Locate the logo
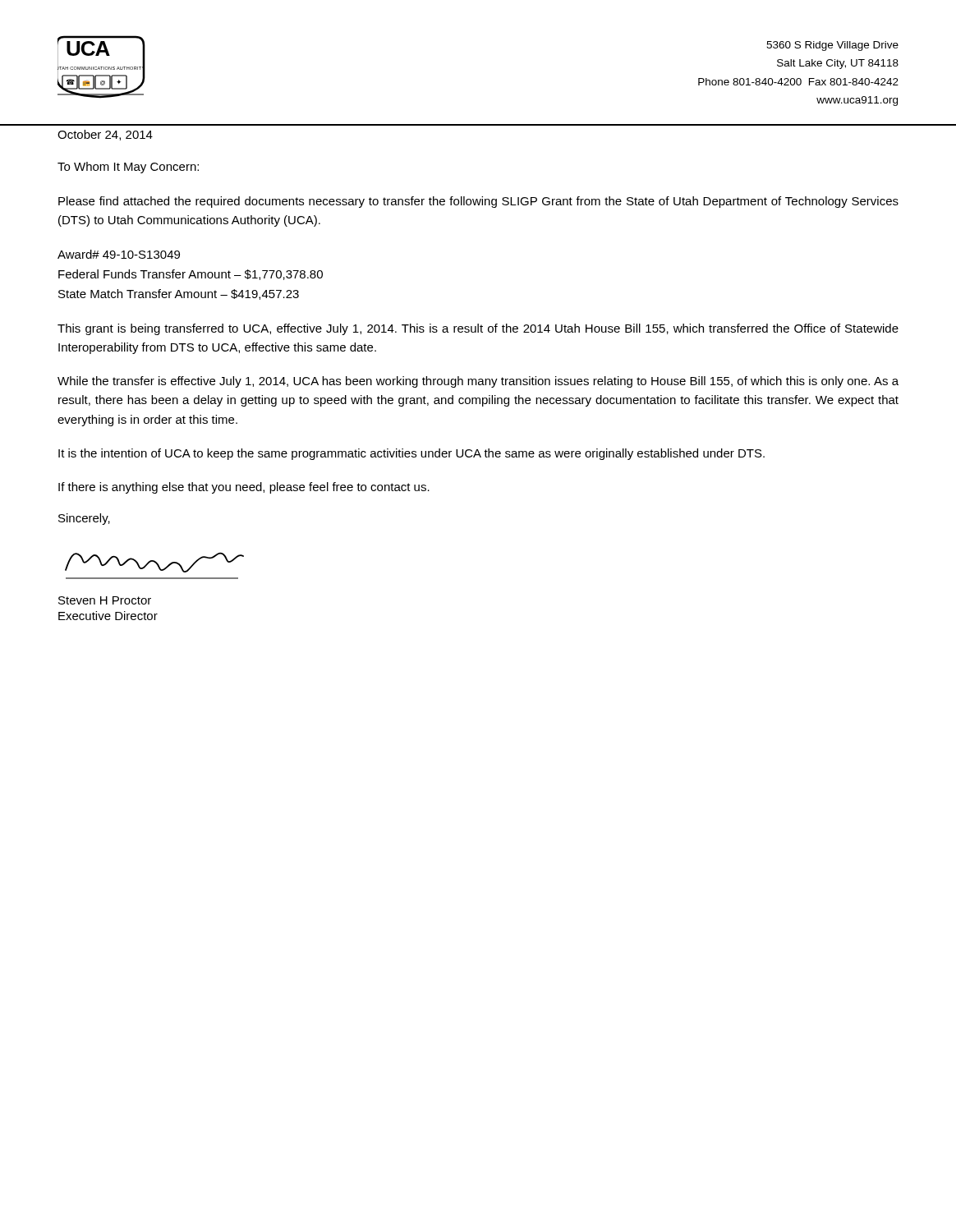 [148, 67]
